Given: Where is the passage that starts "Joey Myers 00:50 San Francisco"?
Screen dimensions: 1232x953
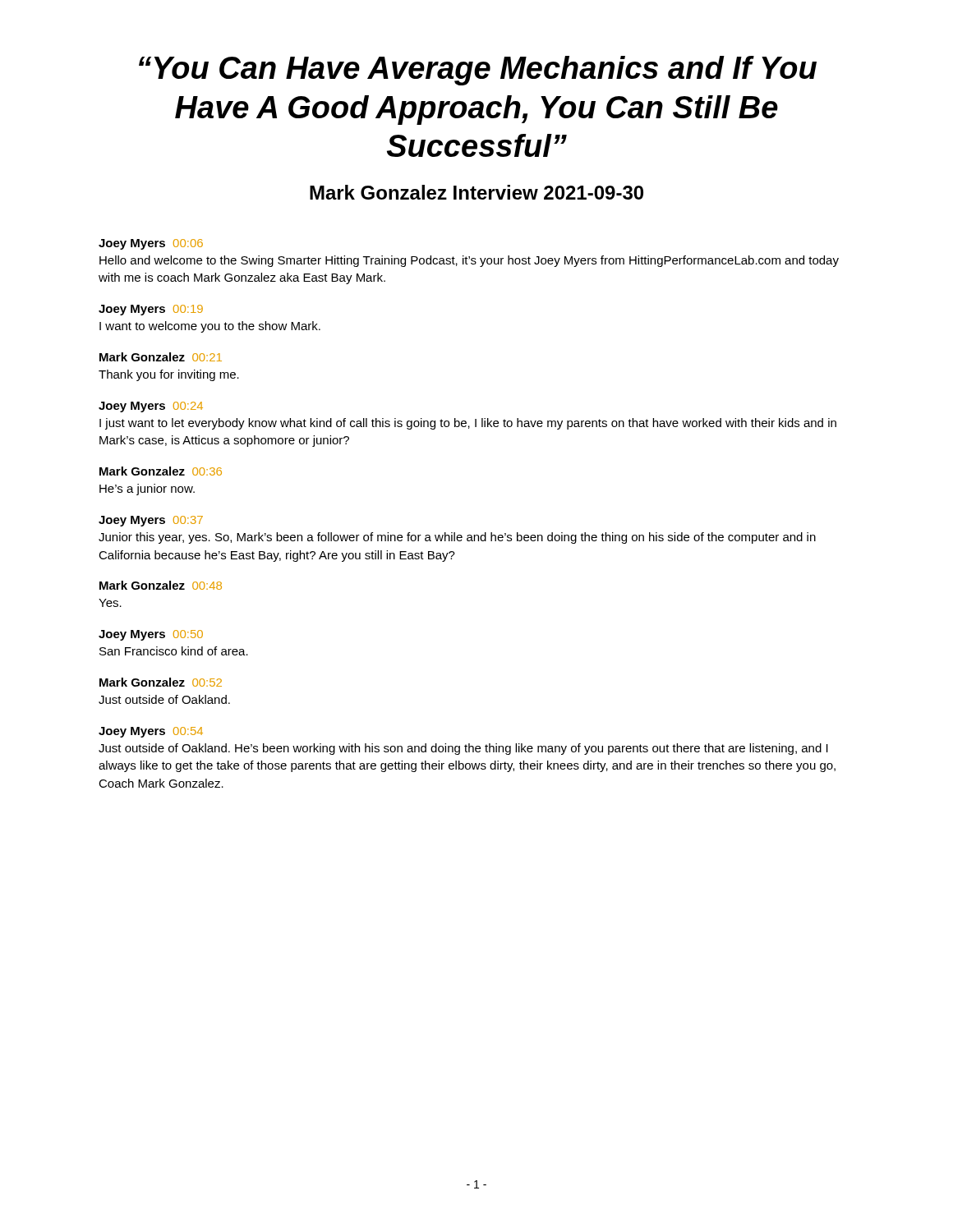Looking at the screenshot, I should tap(151, 635).
